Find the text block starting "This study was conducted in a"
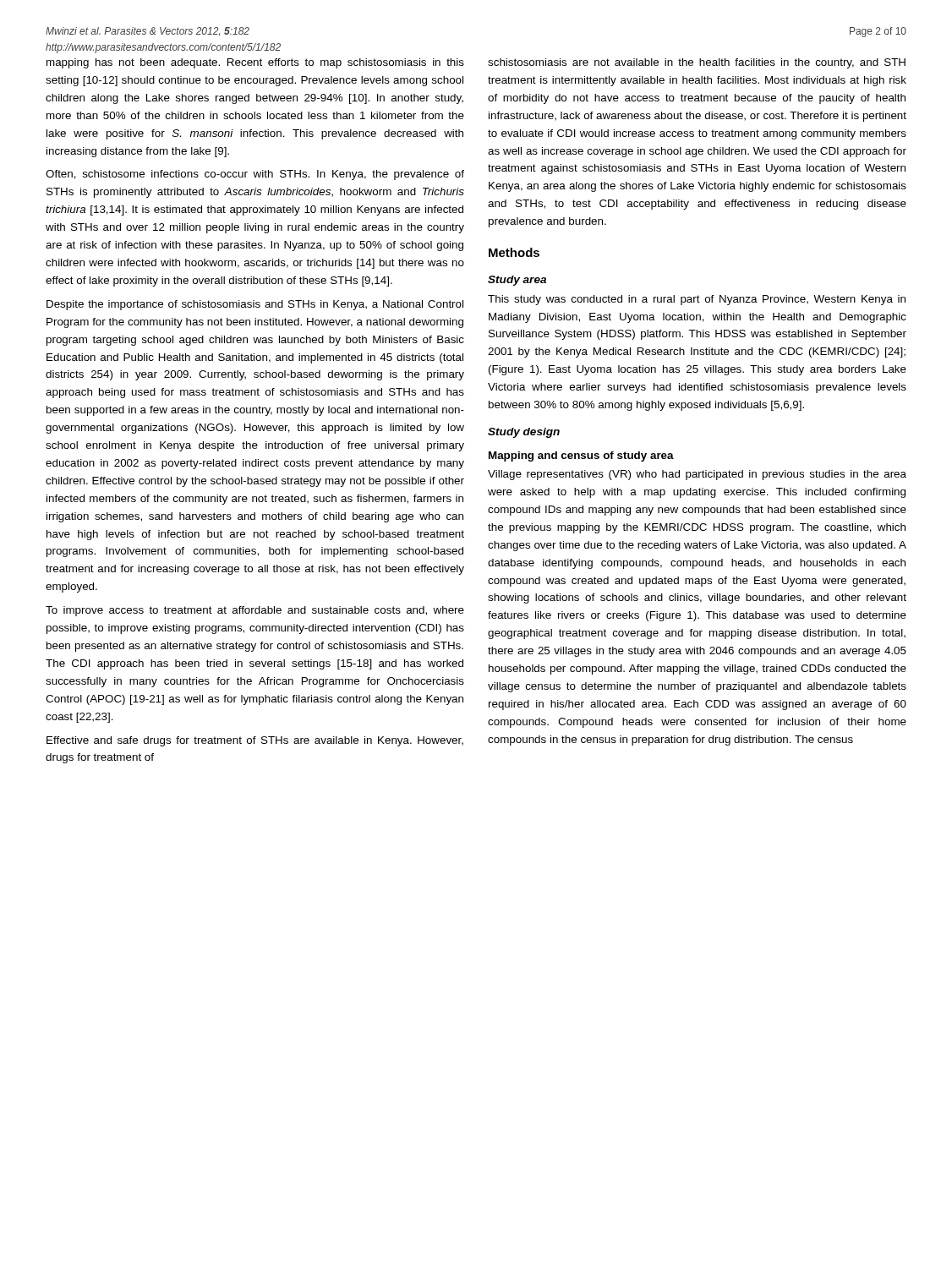 tap(697, 352)
